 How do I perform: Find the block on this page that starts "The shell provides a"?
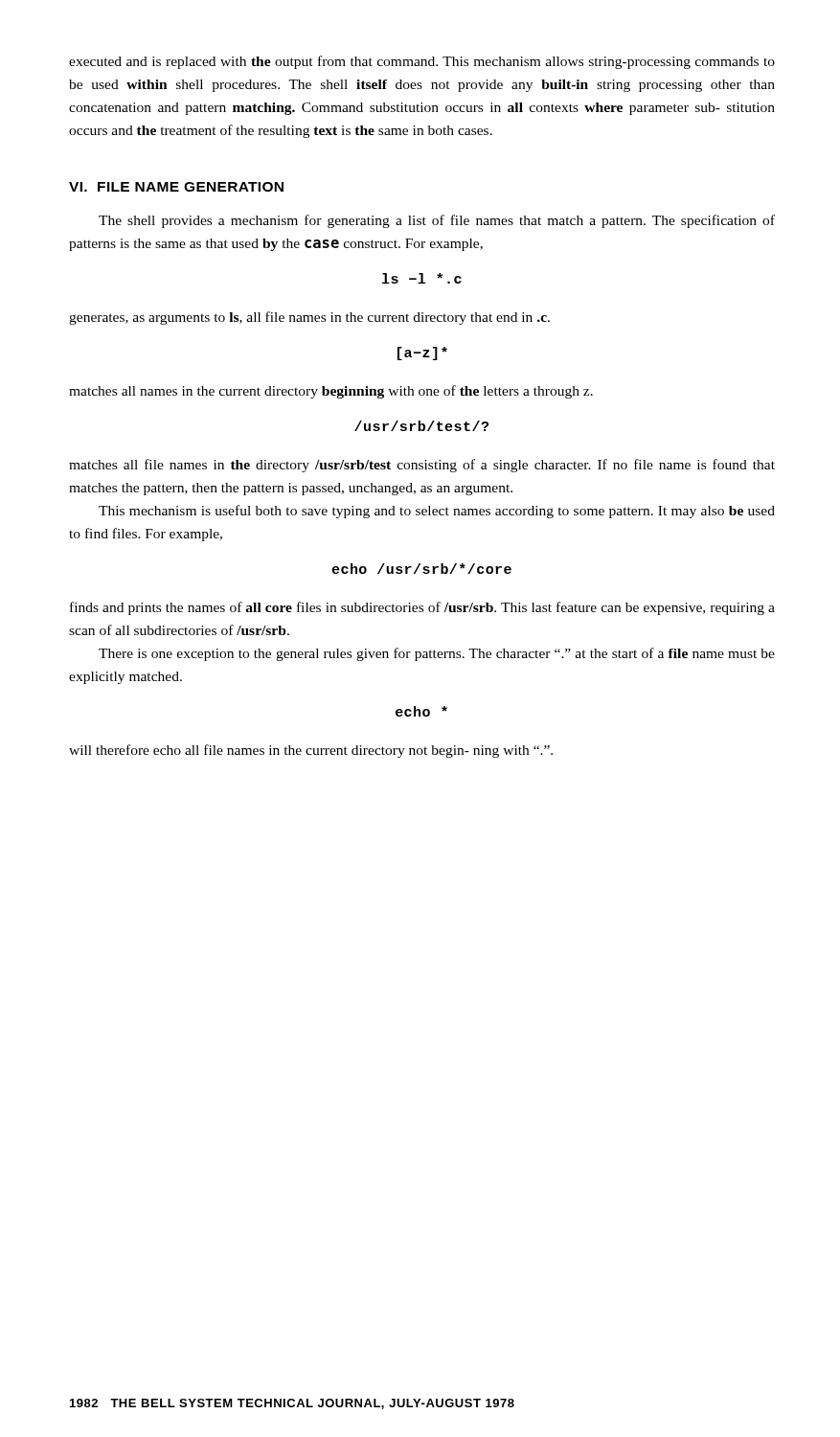click(422, 232)
